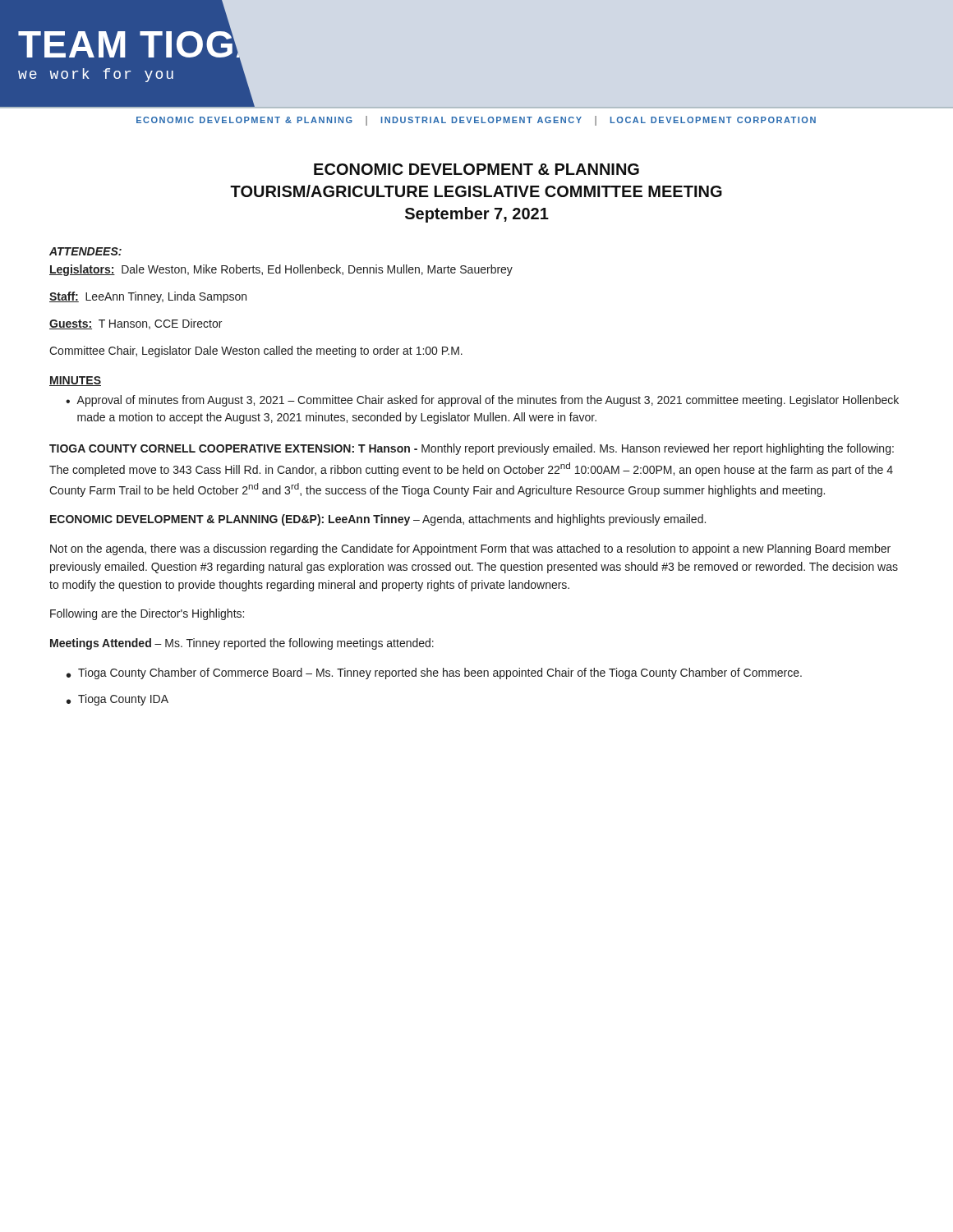
Task: Locate the list item containing "• Tioga County IDA"
Action: (117, 700)
